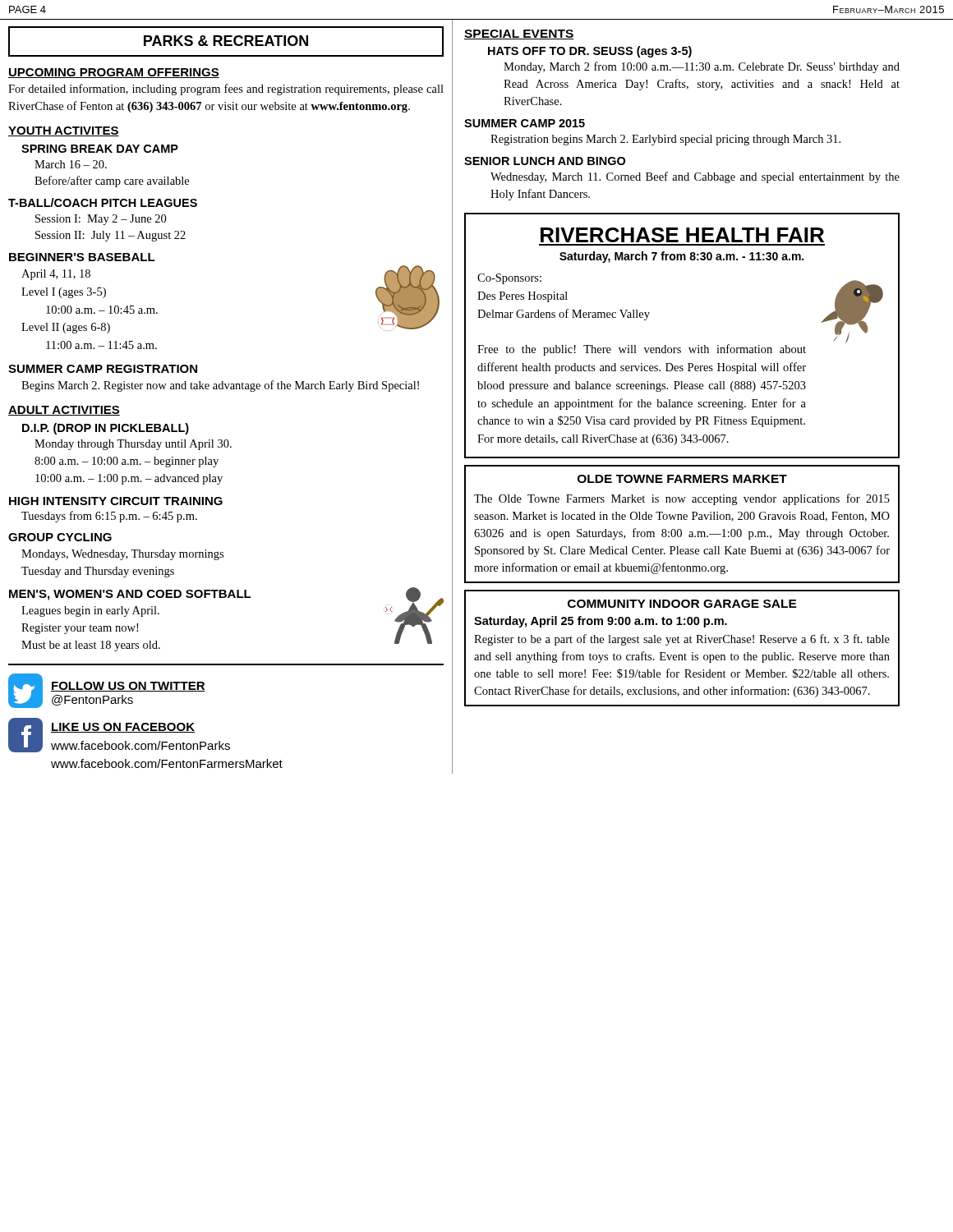The image size is (953, 1232).
Task: Click the passage that begins "Registration begins March"
Action: point(666,139)
